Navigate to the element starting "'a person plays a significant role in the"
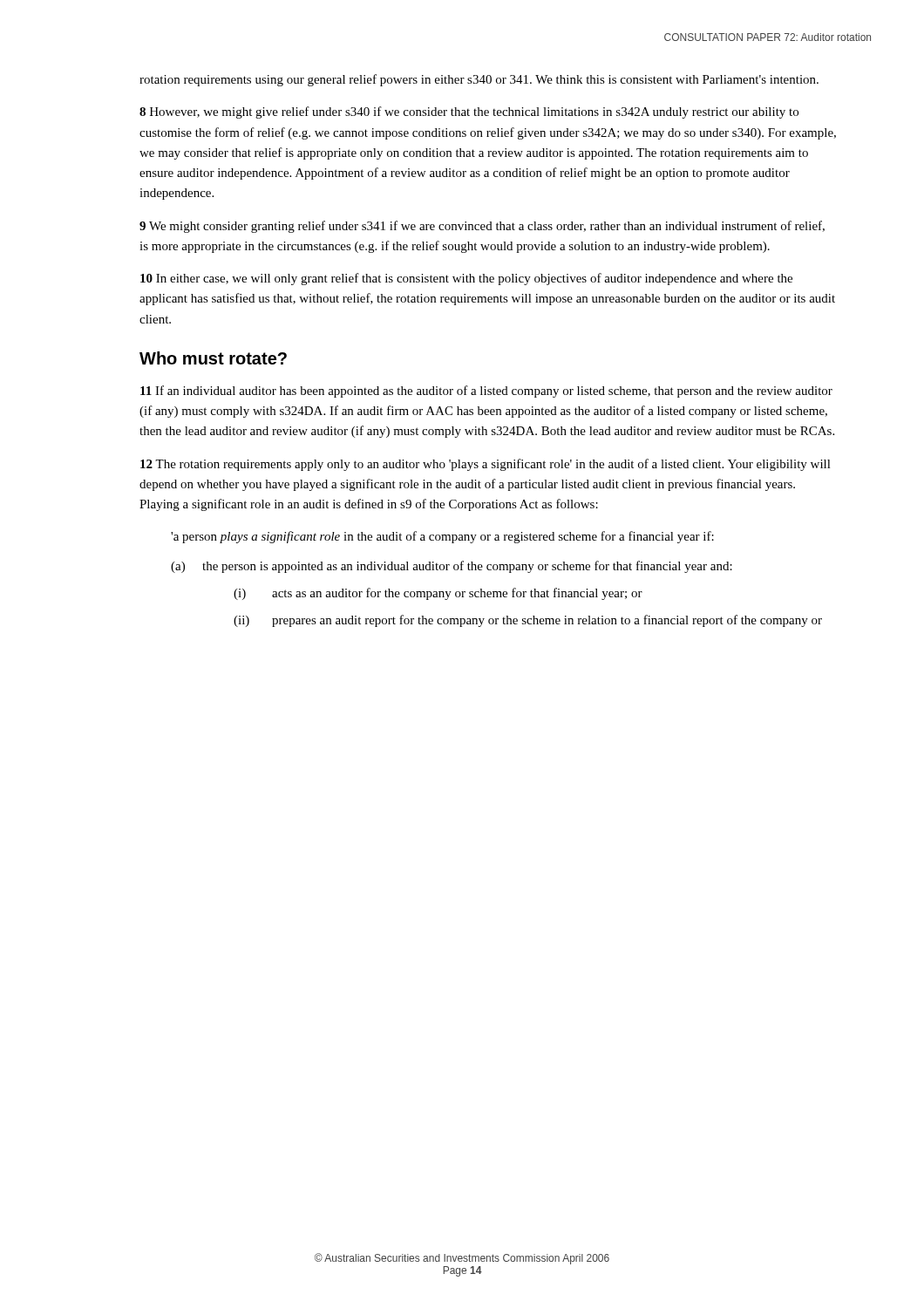Screen dimensions: 1308x924 [443, 536]
